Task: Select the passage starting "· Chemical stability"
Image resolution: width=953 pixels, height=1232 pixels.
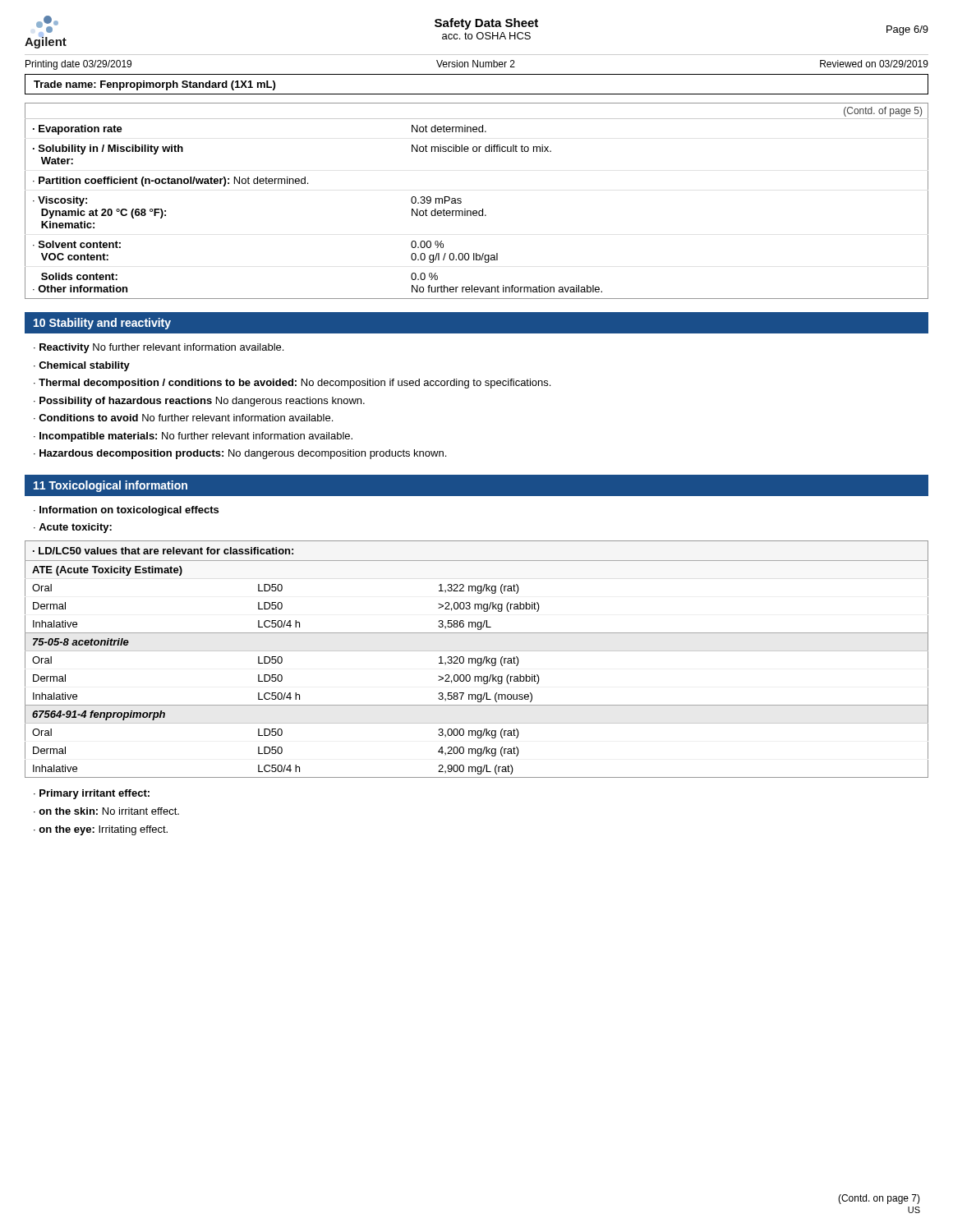Action: click(x=81, y=365)
